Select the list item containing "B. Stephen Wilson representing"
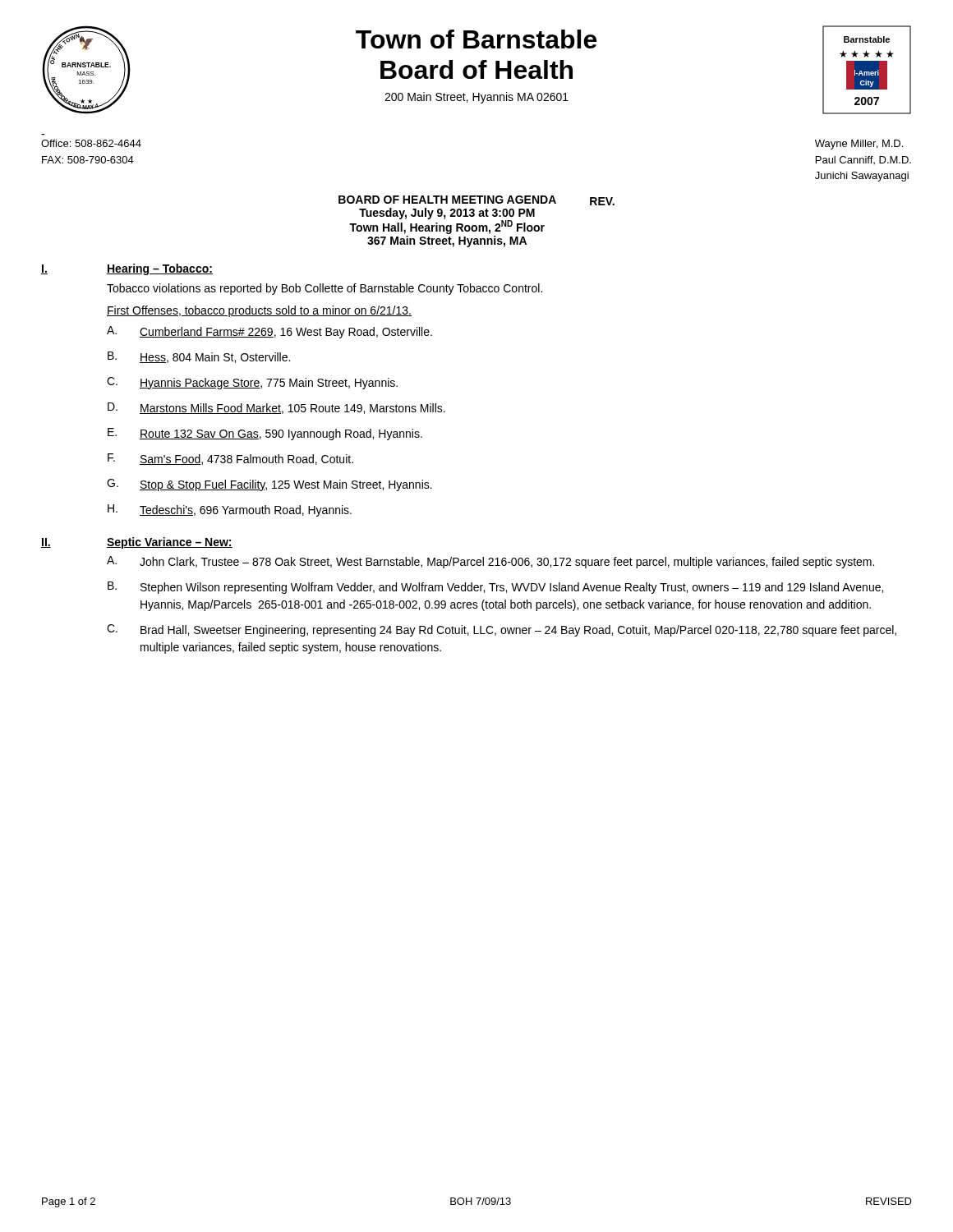 (x=509, y=596)
